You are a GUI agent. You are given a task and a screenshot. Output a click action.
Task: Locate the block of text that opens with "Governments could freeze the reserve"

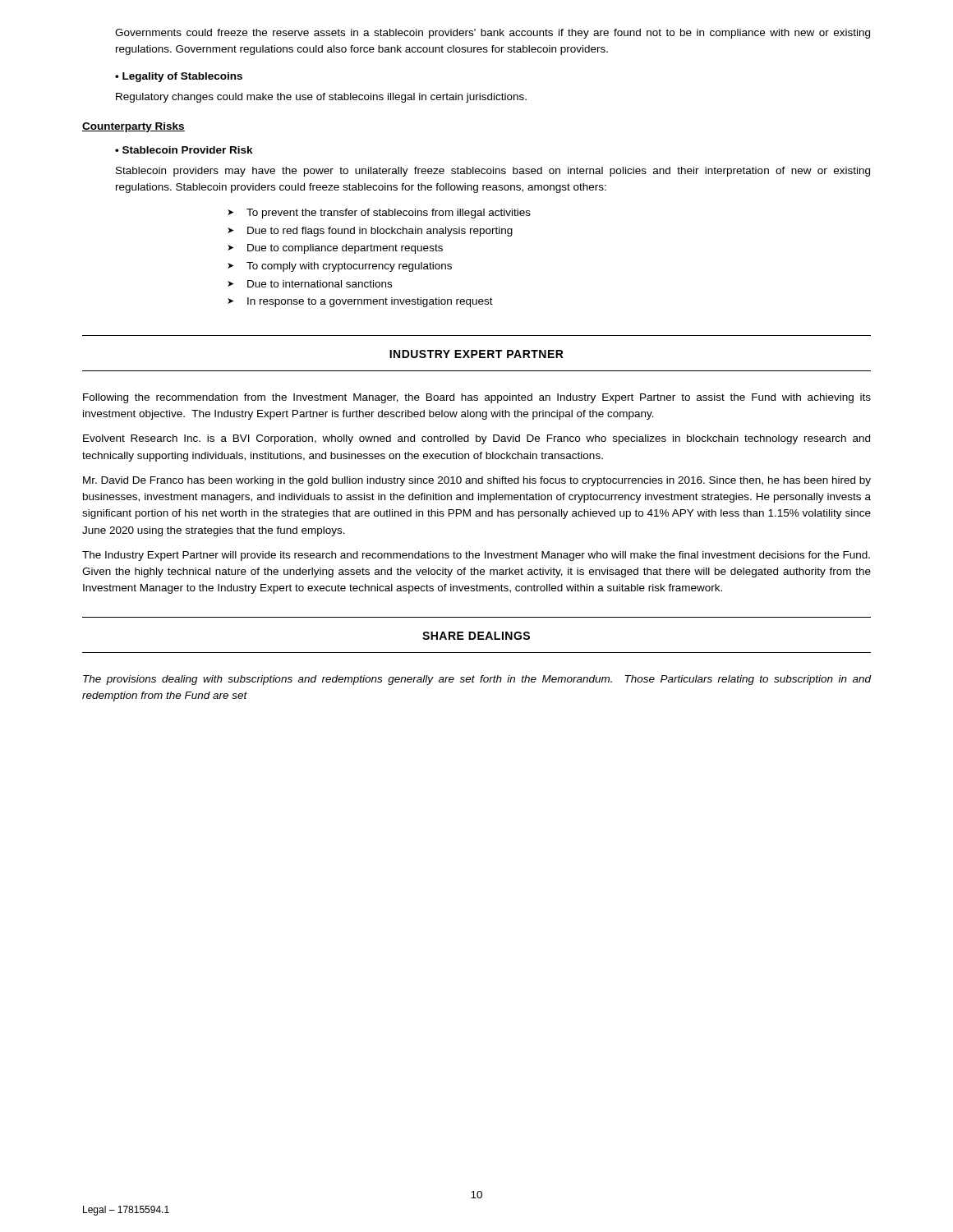(493, 41)
